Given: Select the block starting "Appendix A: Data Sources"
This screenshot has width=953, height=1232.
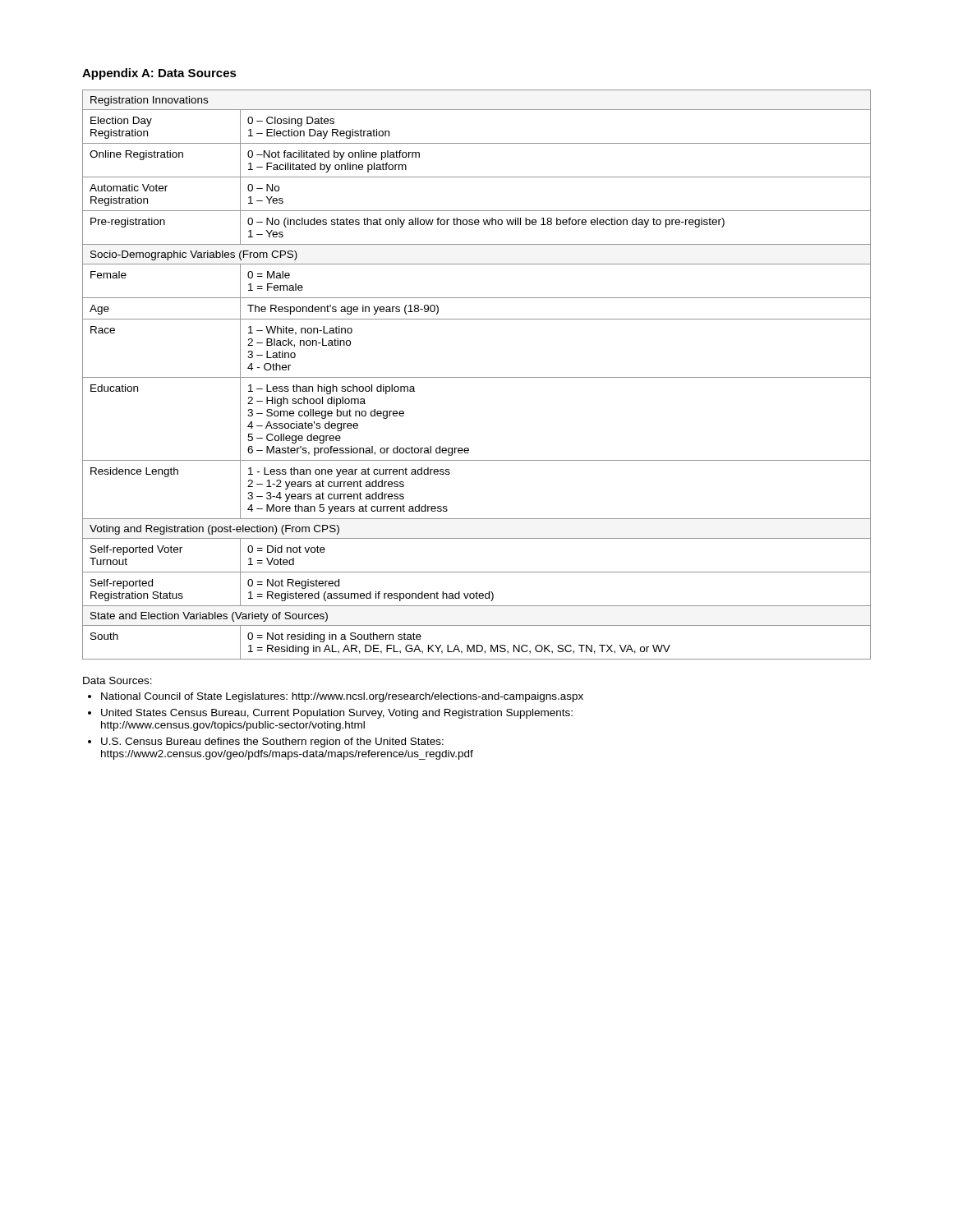Looking at the screenshot, I should pyautogui.click(x=159, y=73).
